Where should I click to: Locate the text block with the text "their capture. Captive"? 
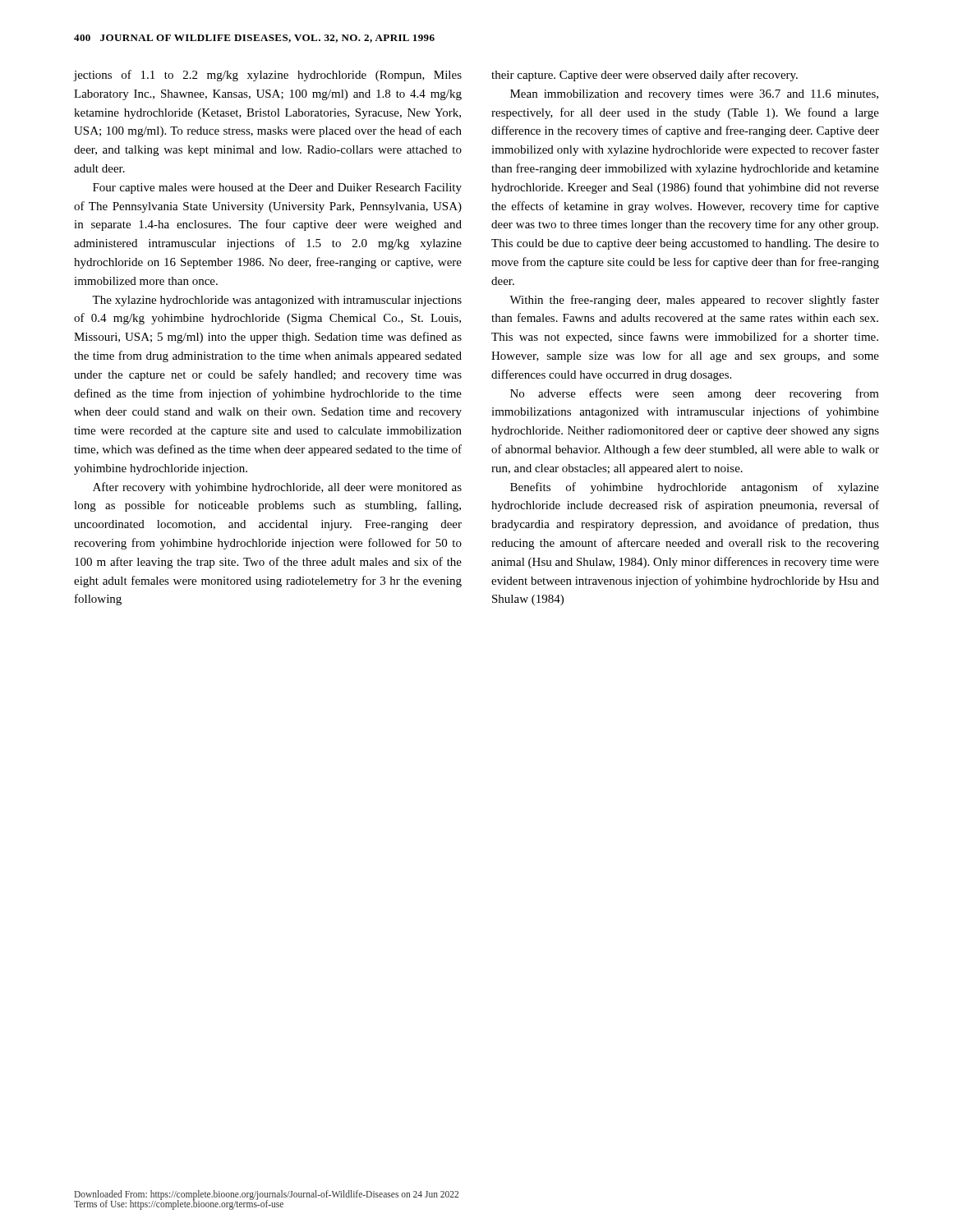click(685, 337)
